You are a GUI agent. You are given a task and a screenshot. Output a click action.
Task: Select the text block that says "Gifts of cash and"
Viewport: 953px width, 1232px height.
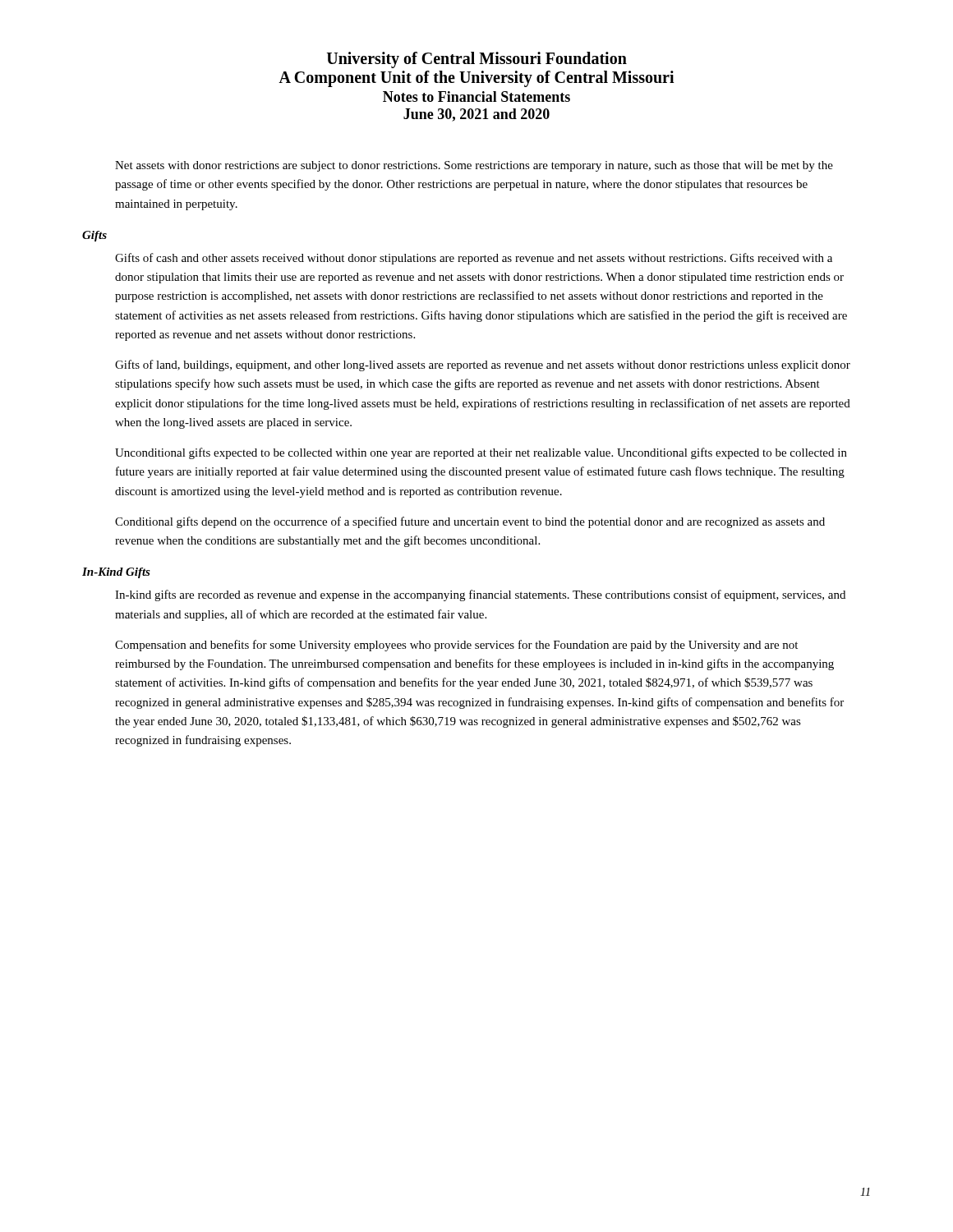pyautogui.click(x=485, y=400)
